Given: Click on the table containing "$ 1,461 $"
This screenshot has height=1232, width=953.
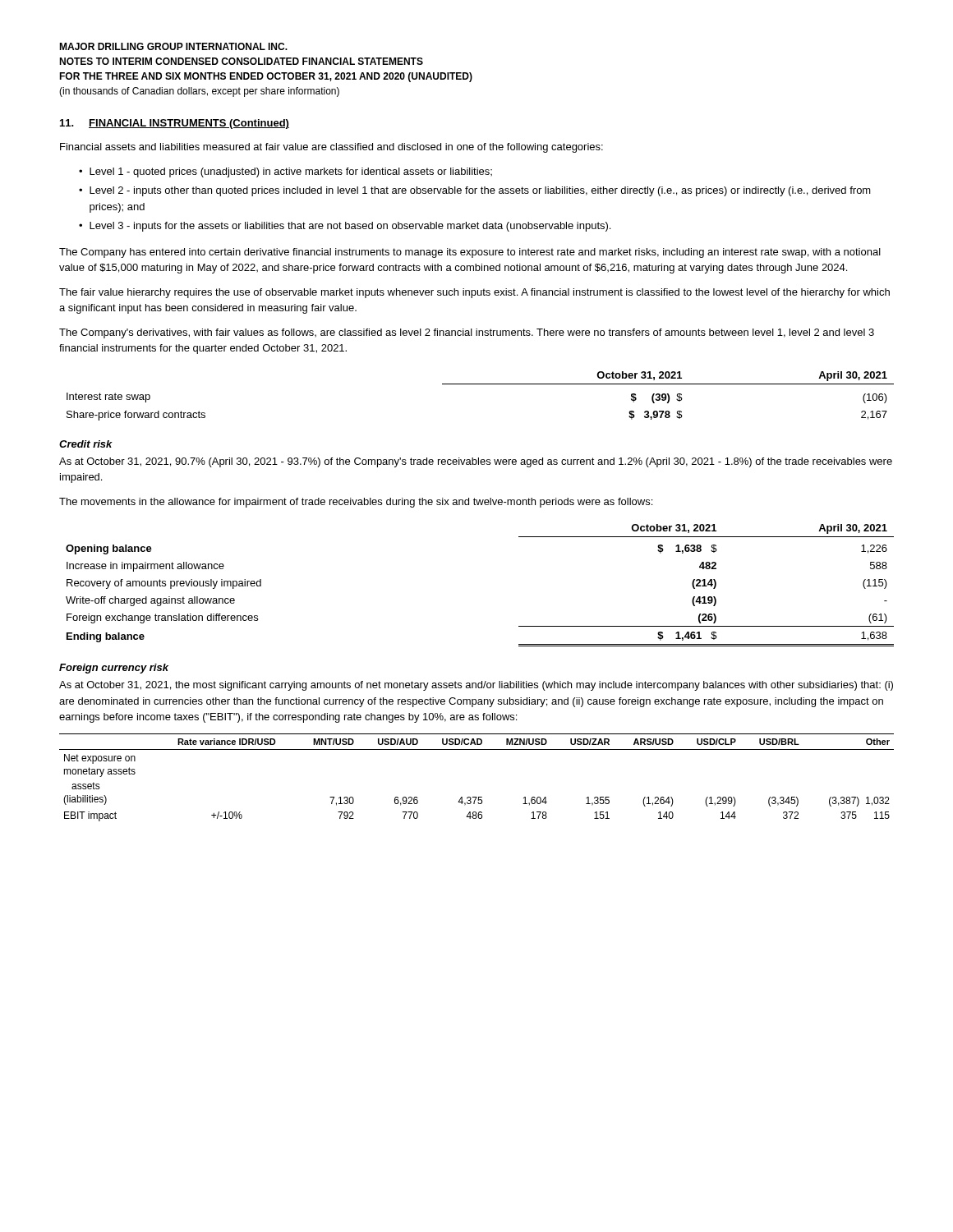Looking at the screenshot, I should tap(476, 583).
